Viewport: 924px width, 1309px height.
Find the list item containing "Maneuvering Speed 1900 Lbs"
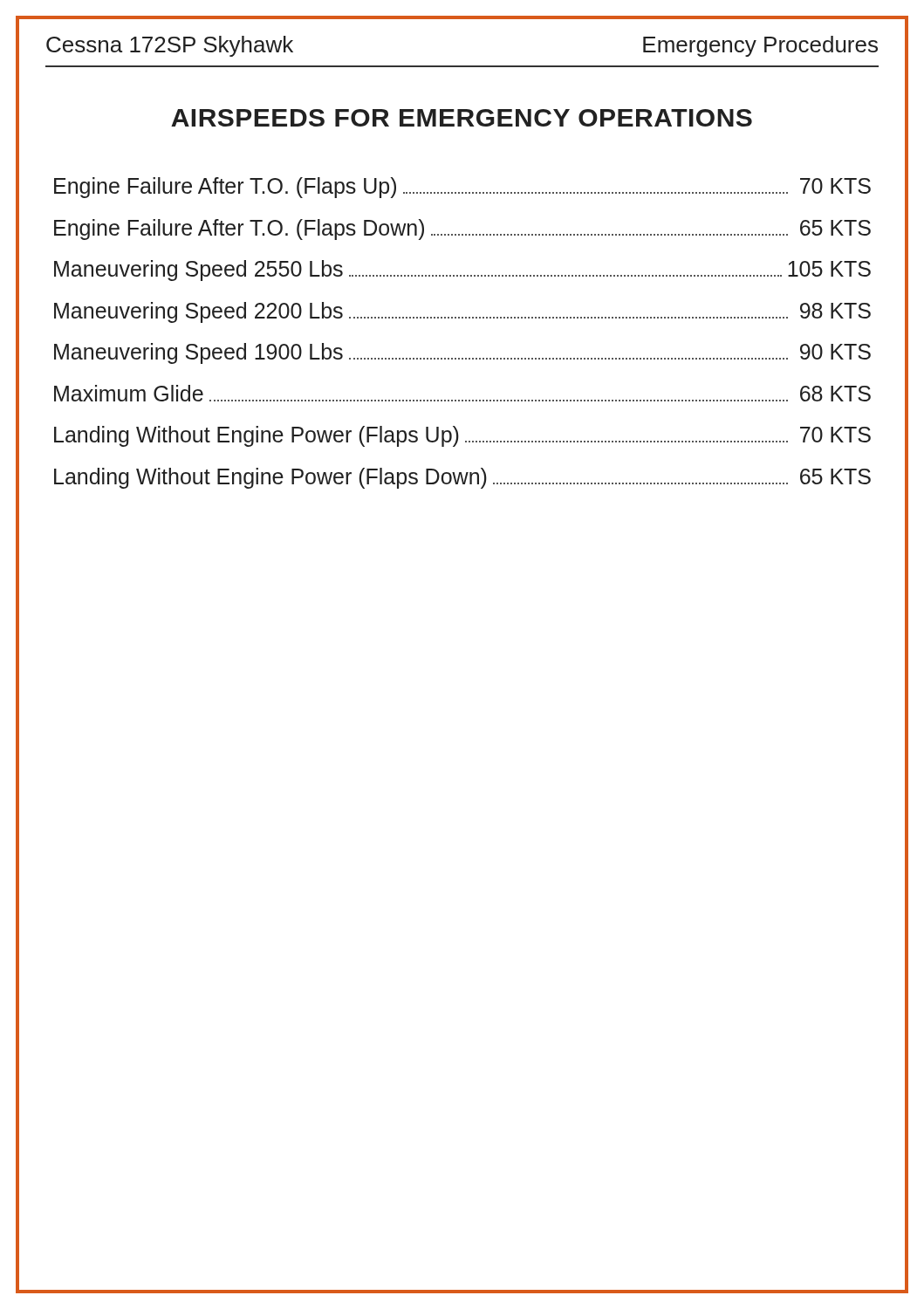pyautogui.click(x=462, y=352)
